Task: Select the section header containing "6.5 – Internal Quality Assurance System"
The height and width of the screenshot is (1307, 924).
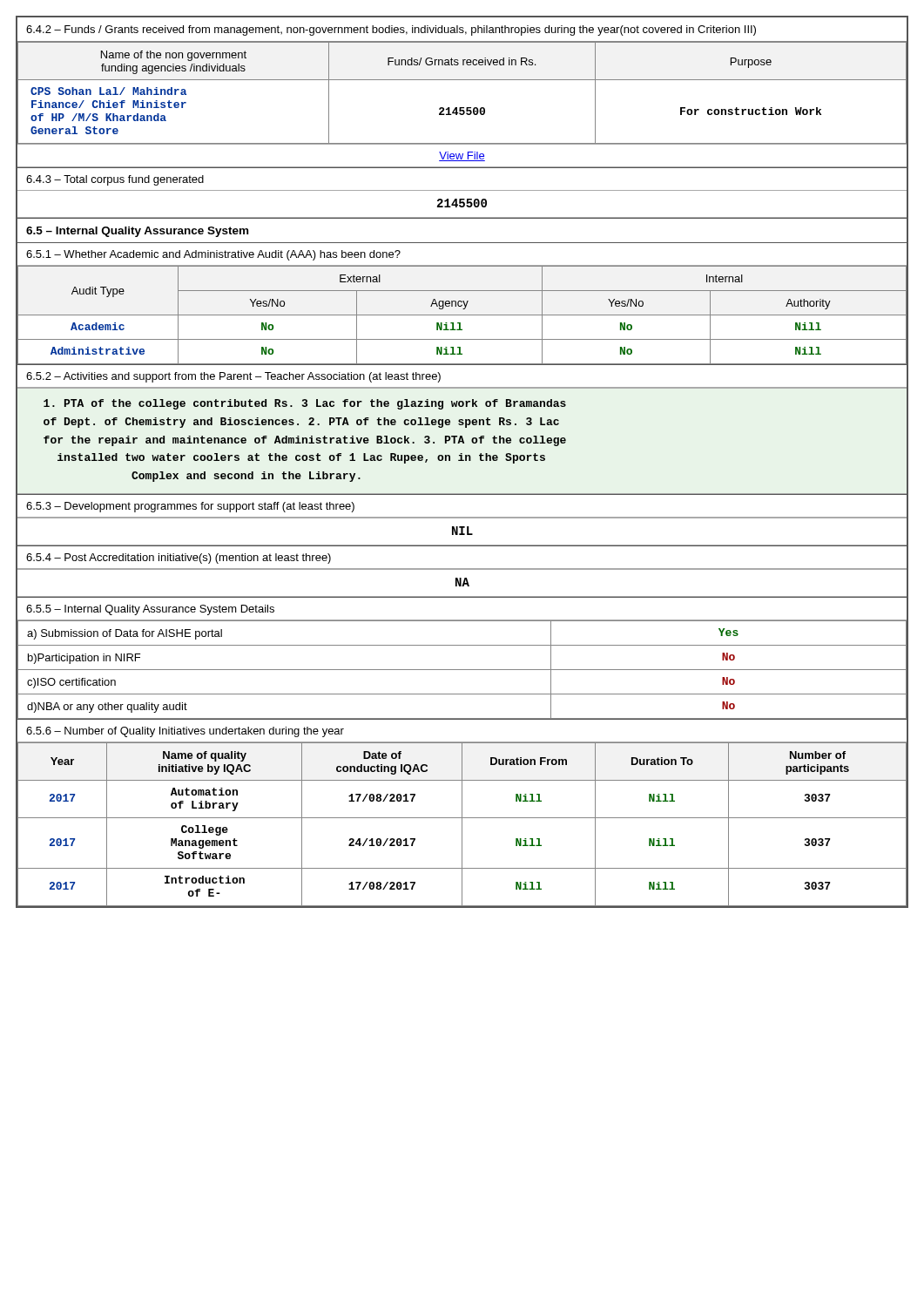Action: (x=138, y=230)
